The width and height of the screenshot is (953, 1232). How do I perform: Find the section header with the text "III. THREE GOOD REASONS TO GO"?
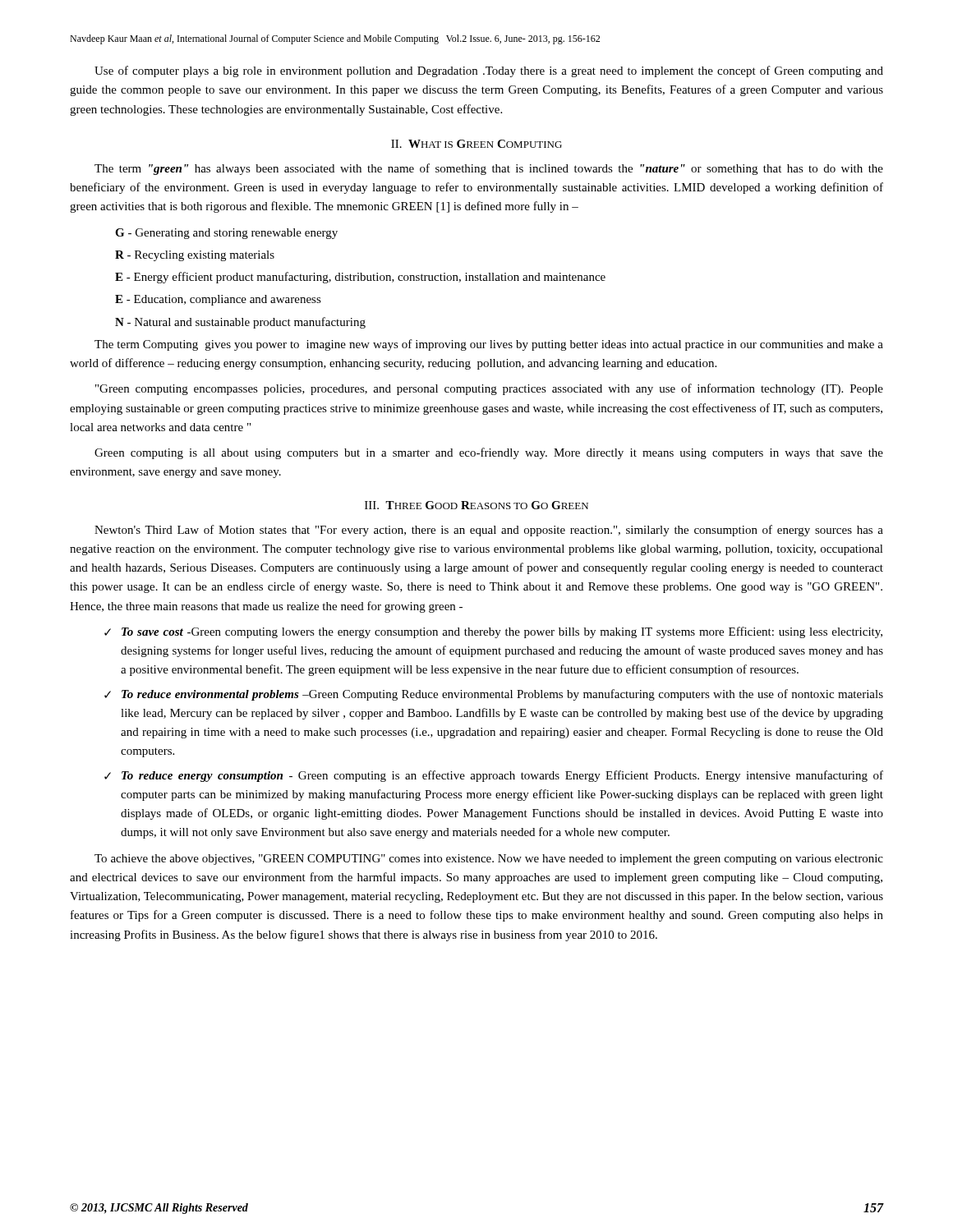click(x=476, y=505)
